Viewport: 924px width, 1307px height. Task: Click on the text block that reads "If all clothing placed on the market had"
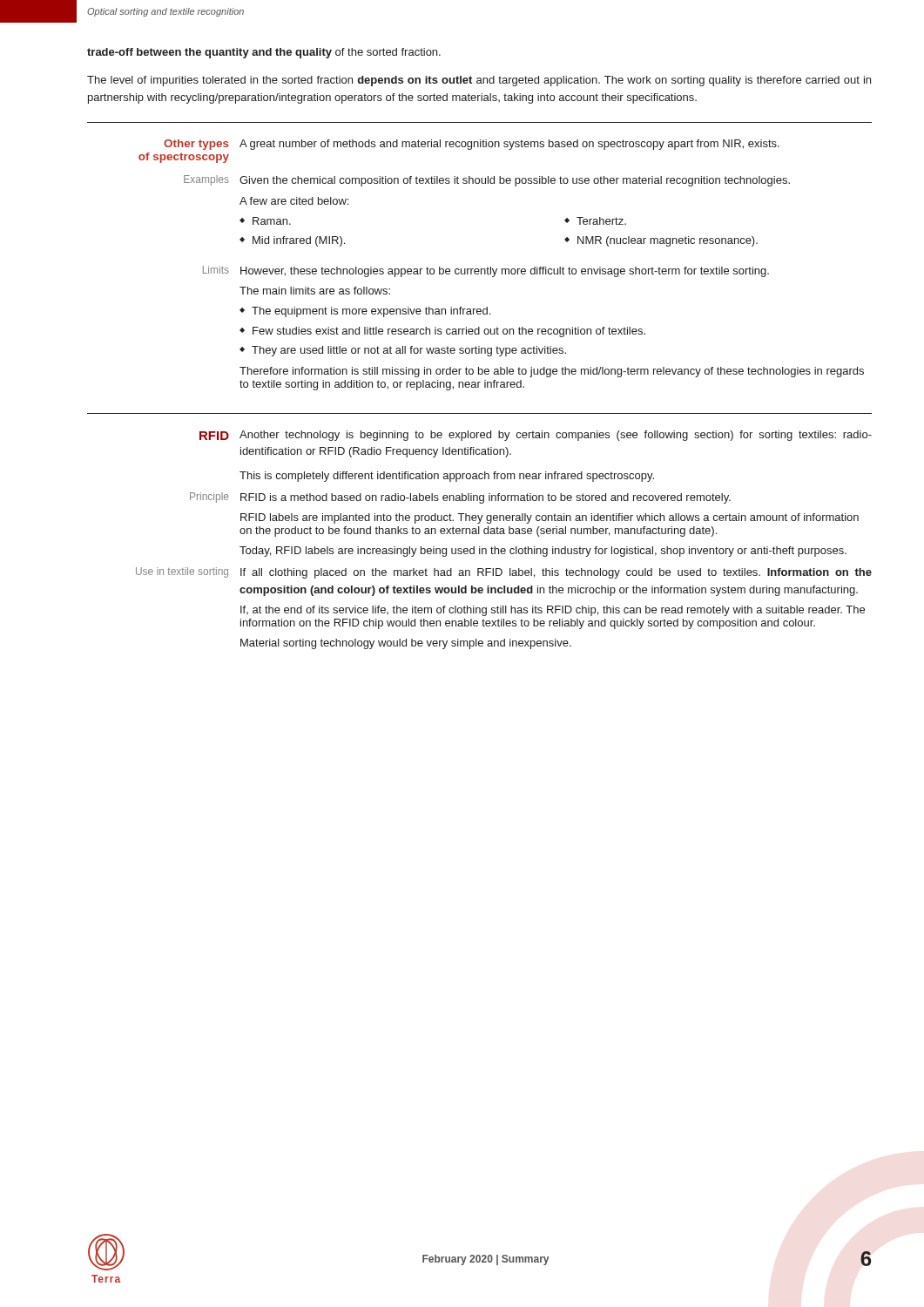(x=556, y=581)
